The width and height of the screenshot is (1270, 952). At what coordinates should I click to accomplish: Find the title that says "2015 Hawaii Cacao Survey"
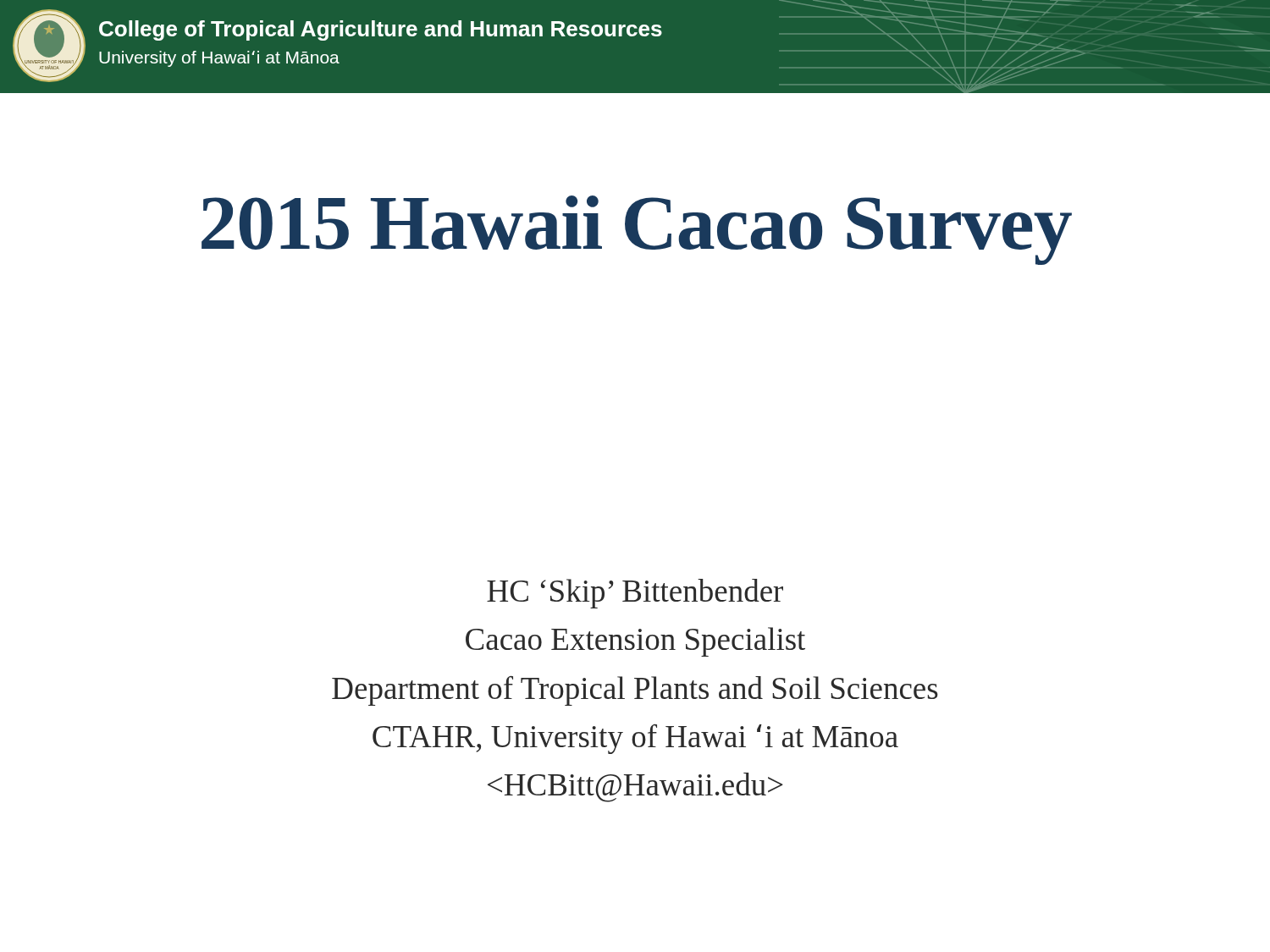(635, 223)
